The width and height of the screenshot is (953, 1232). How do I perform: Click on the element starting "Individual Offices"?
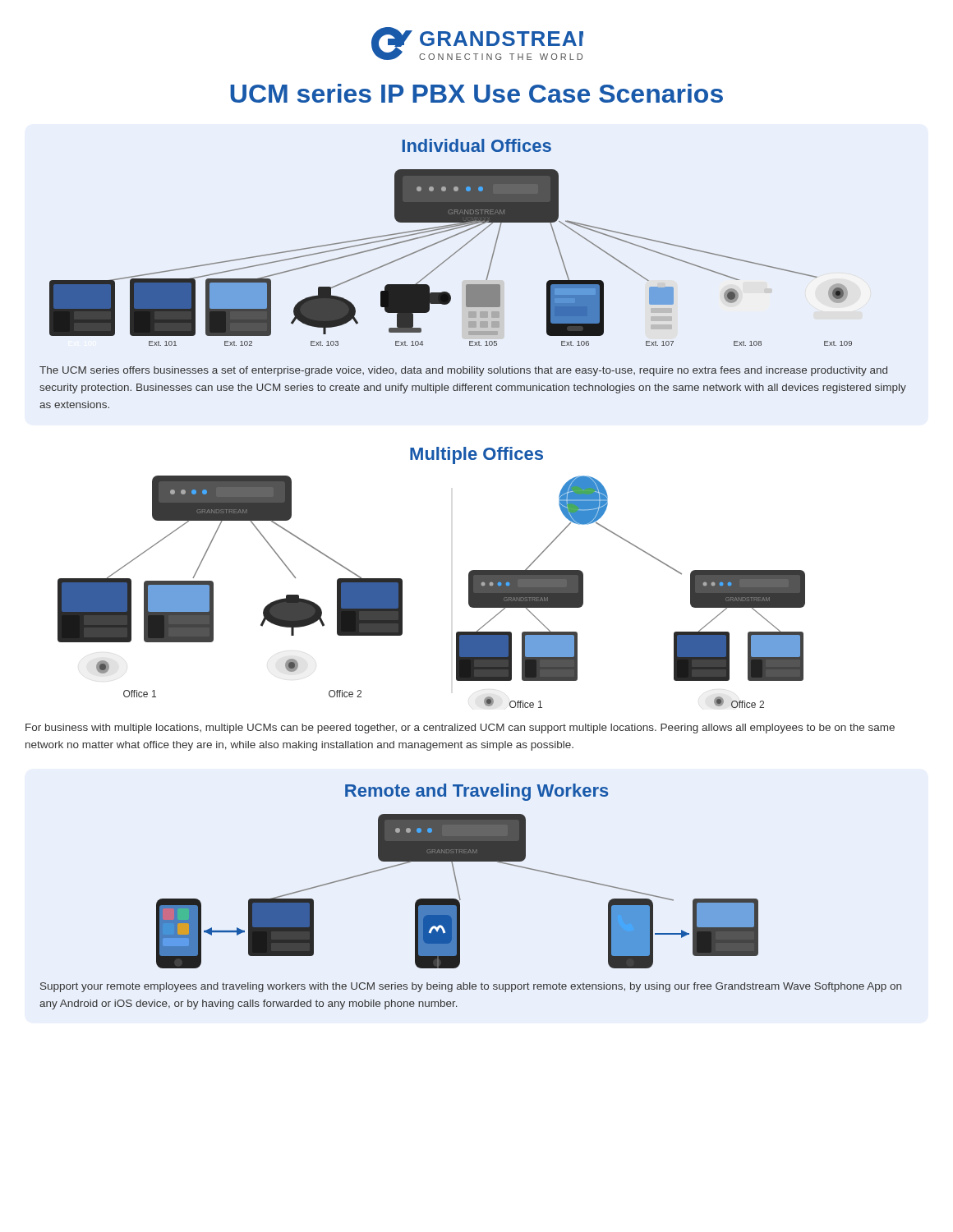pyautogui.click(x=476, y=146)
